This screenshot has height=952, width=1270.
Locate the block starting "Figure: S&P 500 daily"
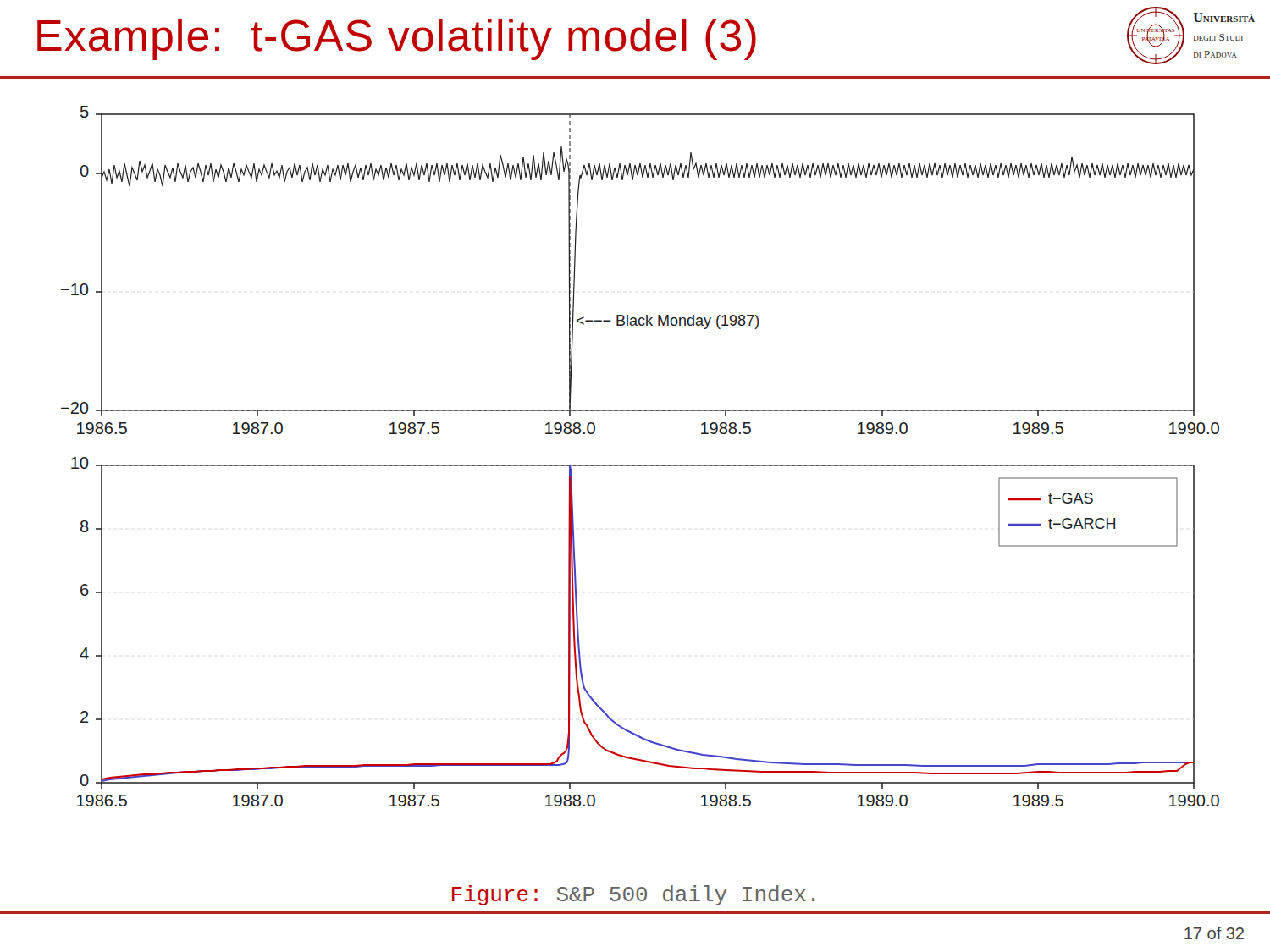click(x=635, y=895)
